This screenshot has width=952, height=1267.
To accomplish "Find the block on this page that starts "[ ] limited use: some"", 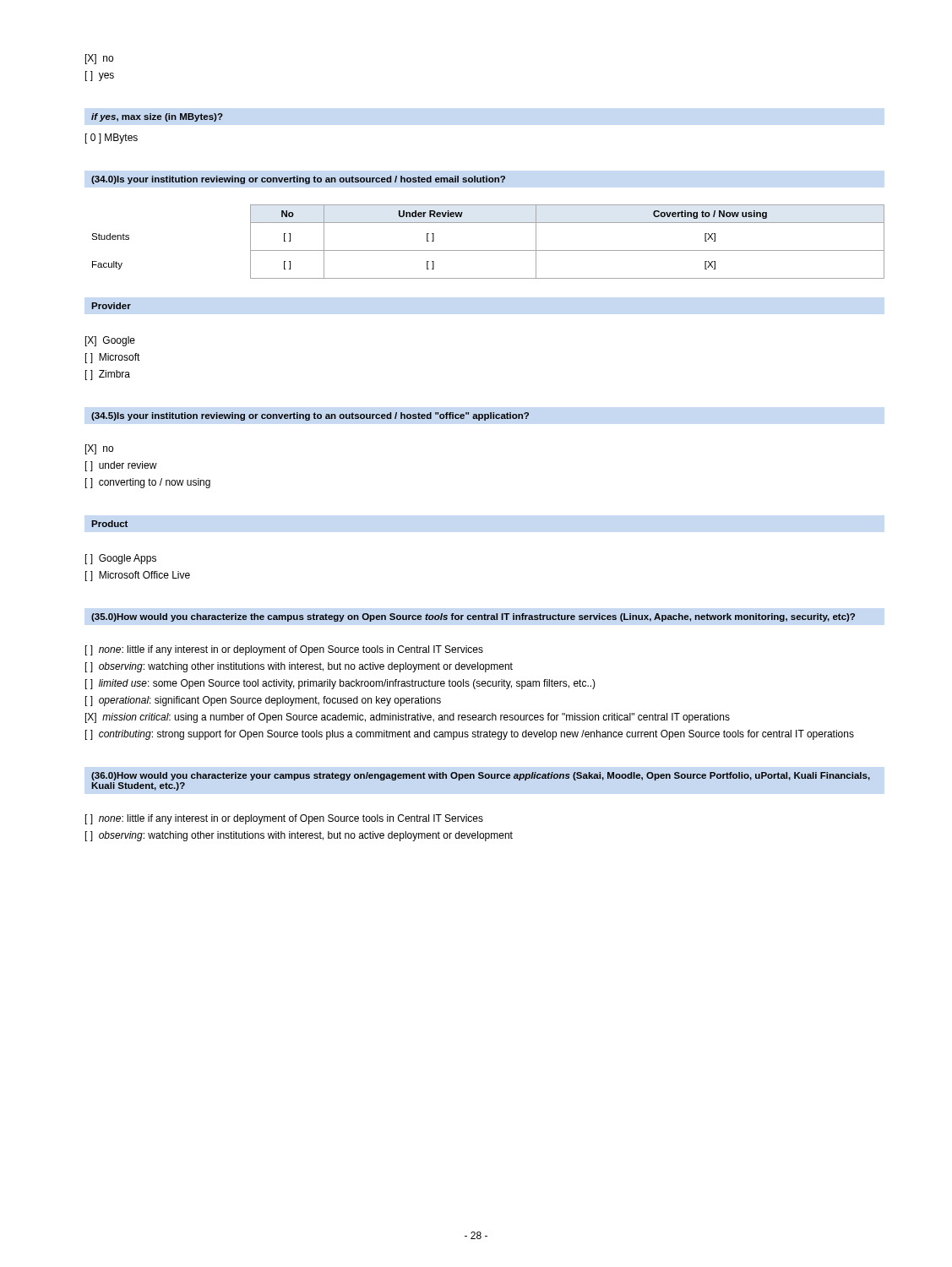I will click(x=340, y=683).
